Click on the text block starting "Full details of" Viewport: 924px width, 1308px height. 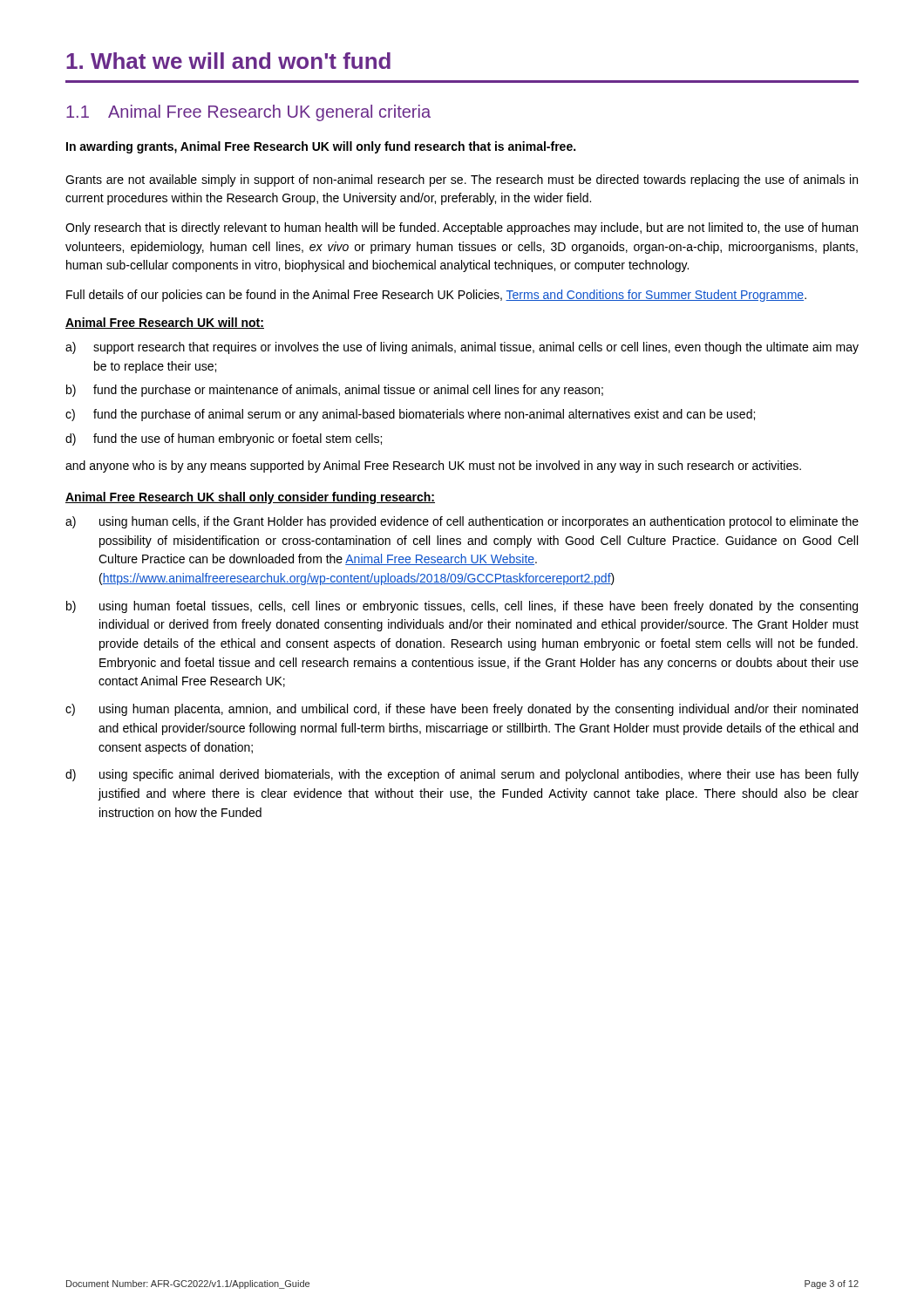point(462,296)
